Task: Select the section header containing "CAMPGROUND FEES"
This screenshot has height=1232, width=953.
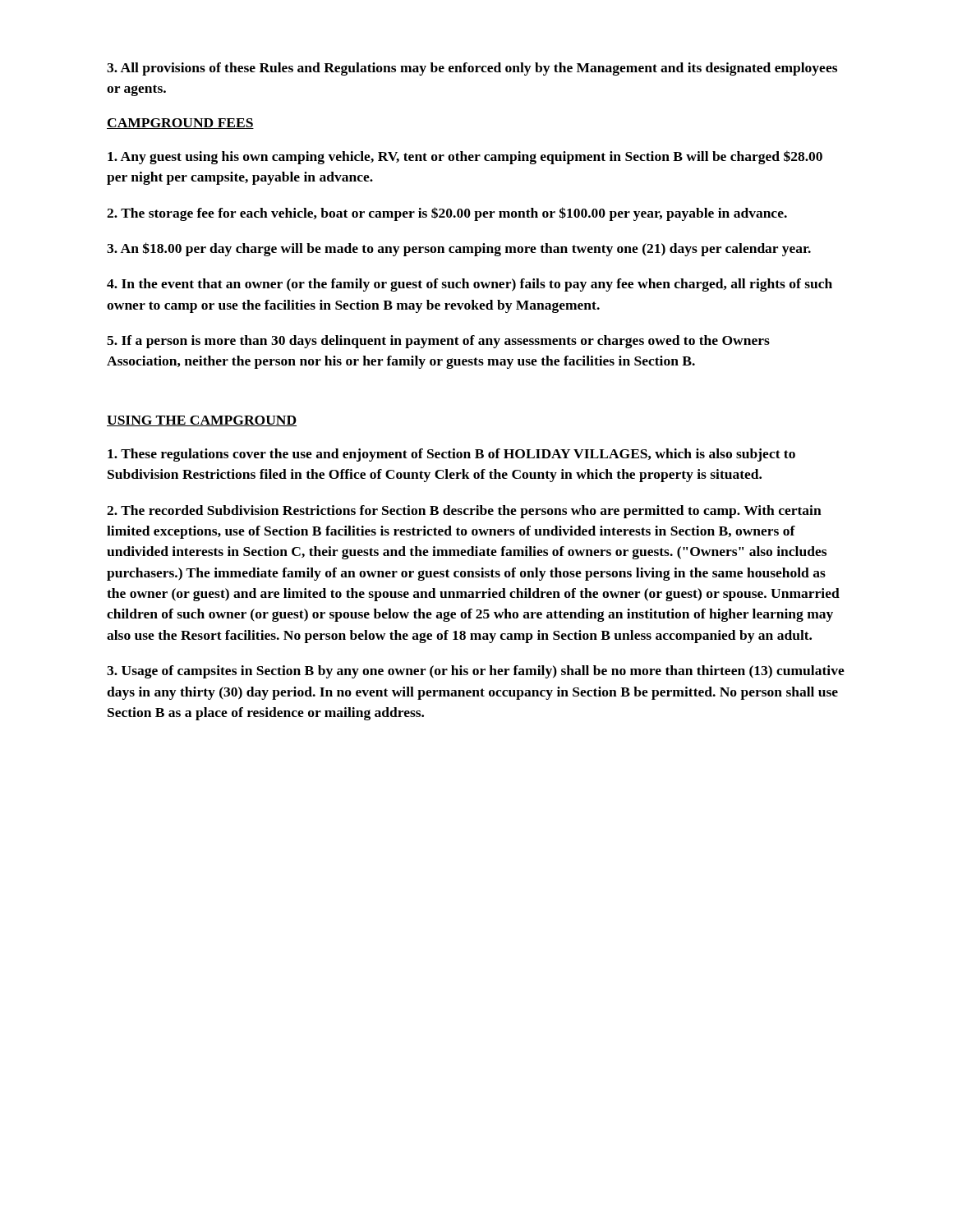Action: click(x=180, y=122)
